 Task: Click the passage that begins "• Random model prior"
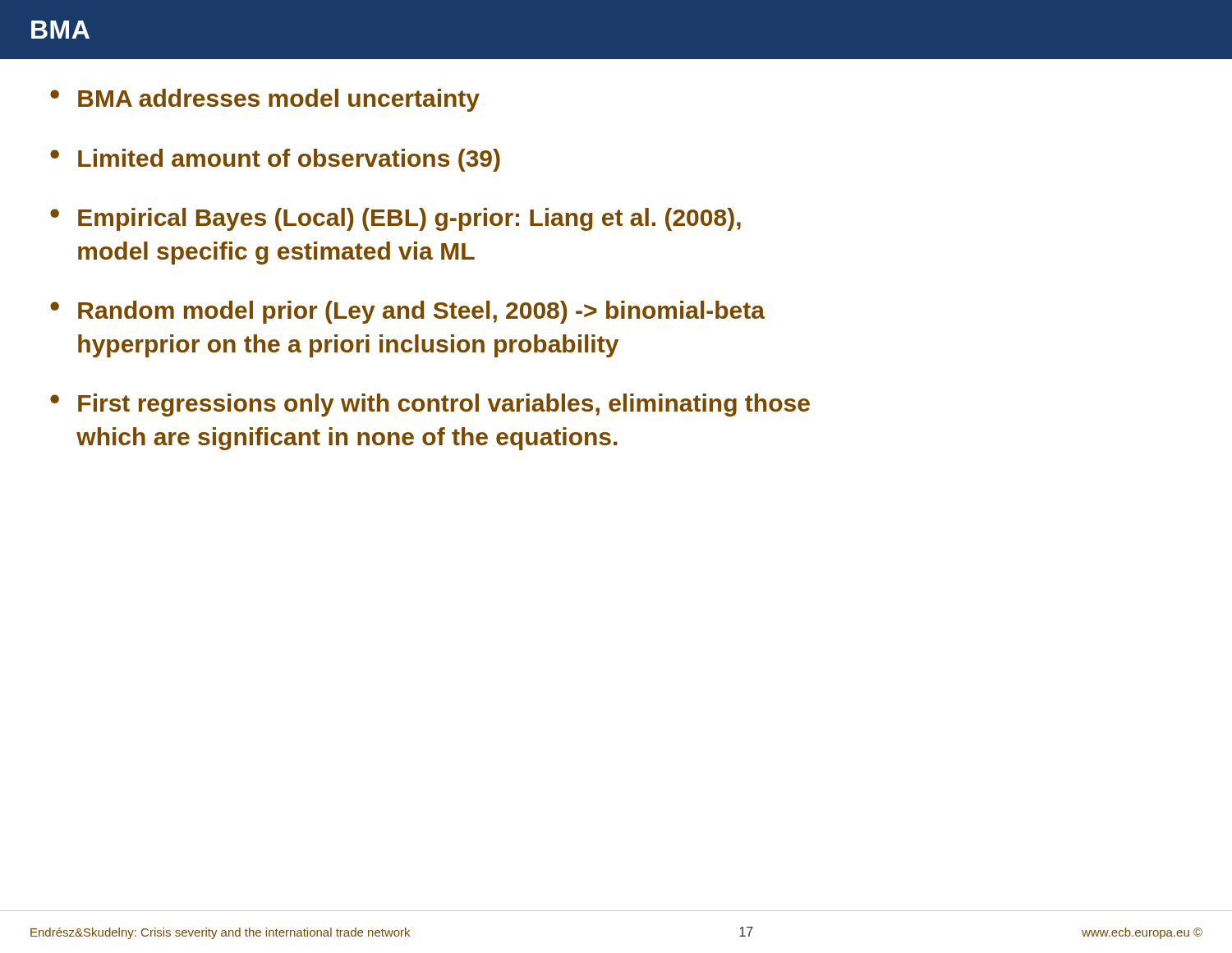click(x=407, y=327)
